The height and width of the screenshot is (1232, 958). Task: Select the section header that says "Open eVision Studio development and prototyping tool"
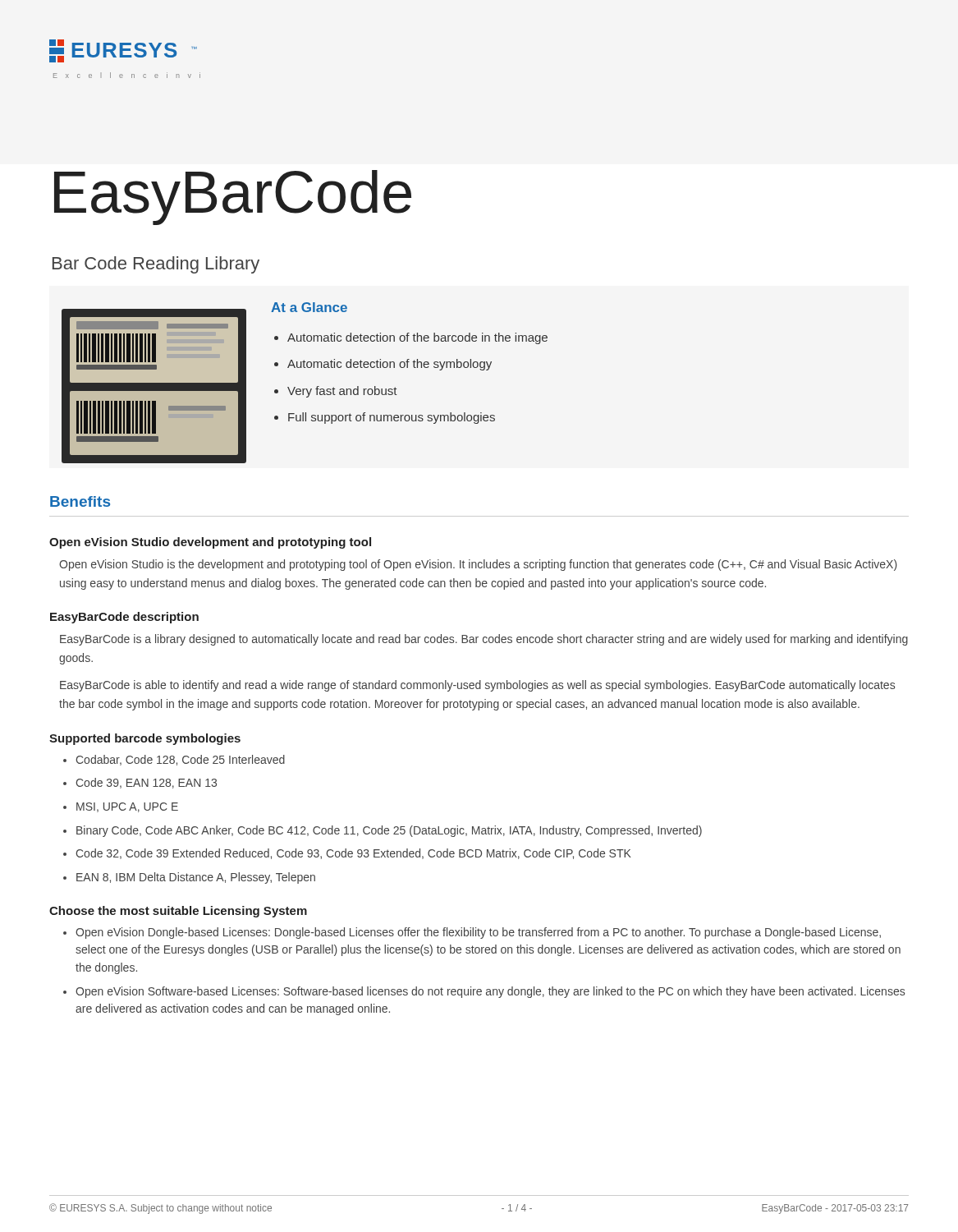tap(211, 542)
